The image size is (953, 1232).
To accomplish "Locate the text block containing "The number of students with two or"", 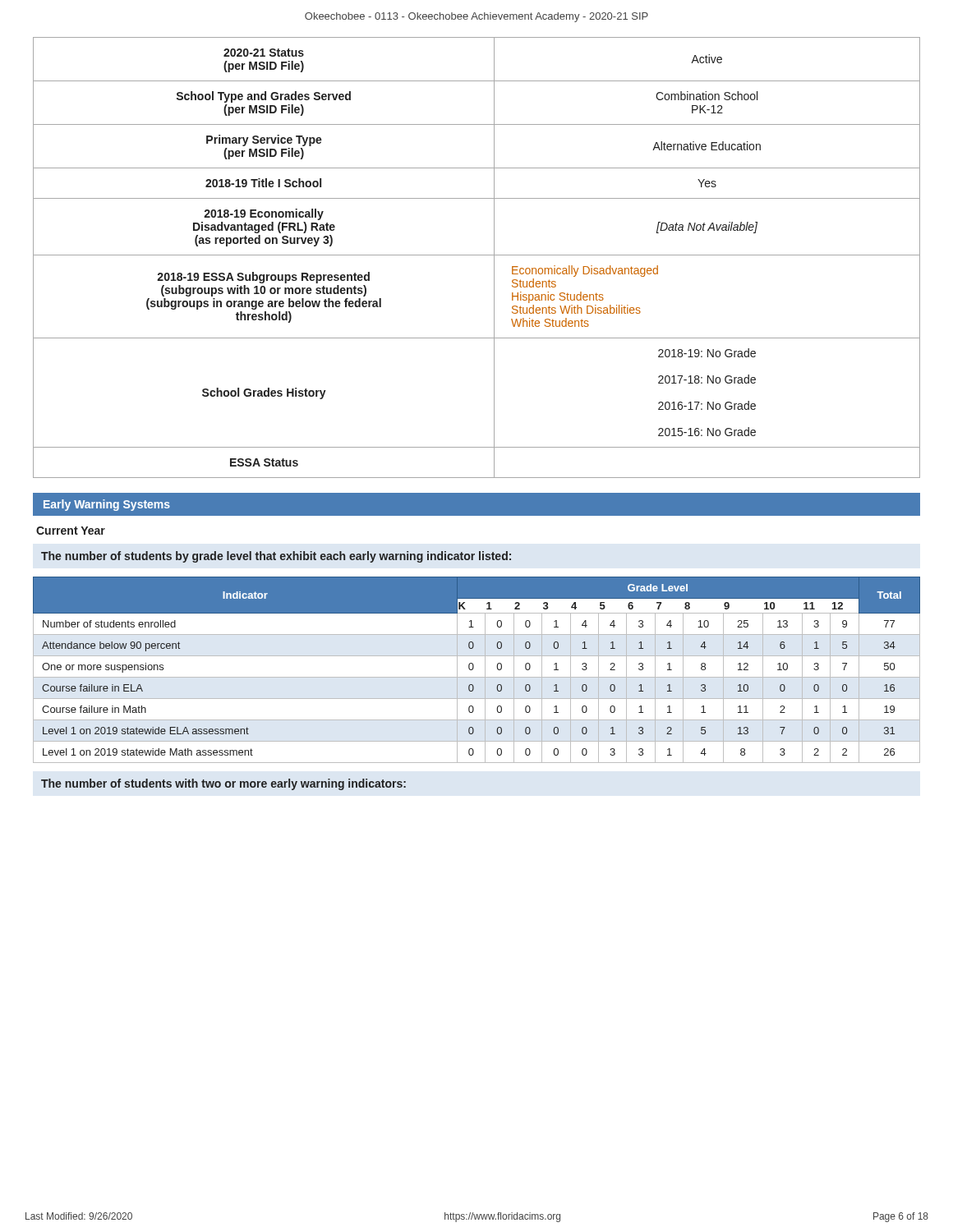I will tap(223, 784).
